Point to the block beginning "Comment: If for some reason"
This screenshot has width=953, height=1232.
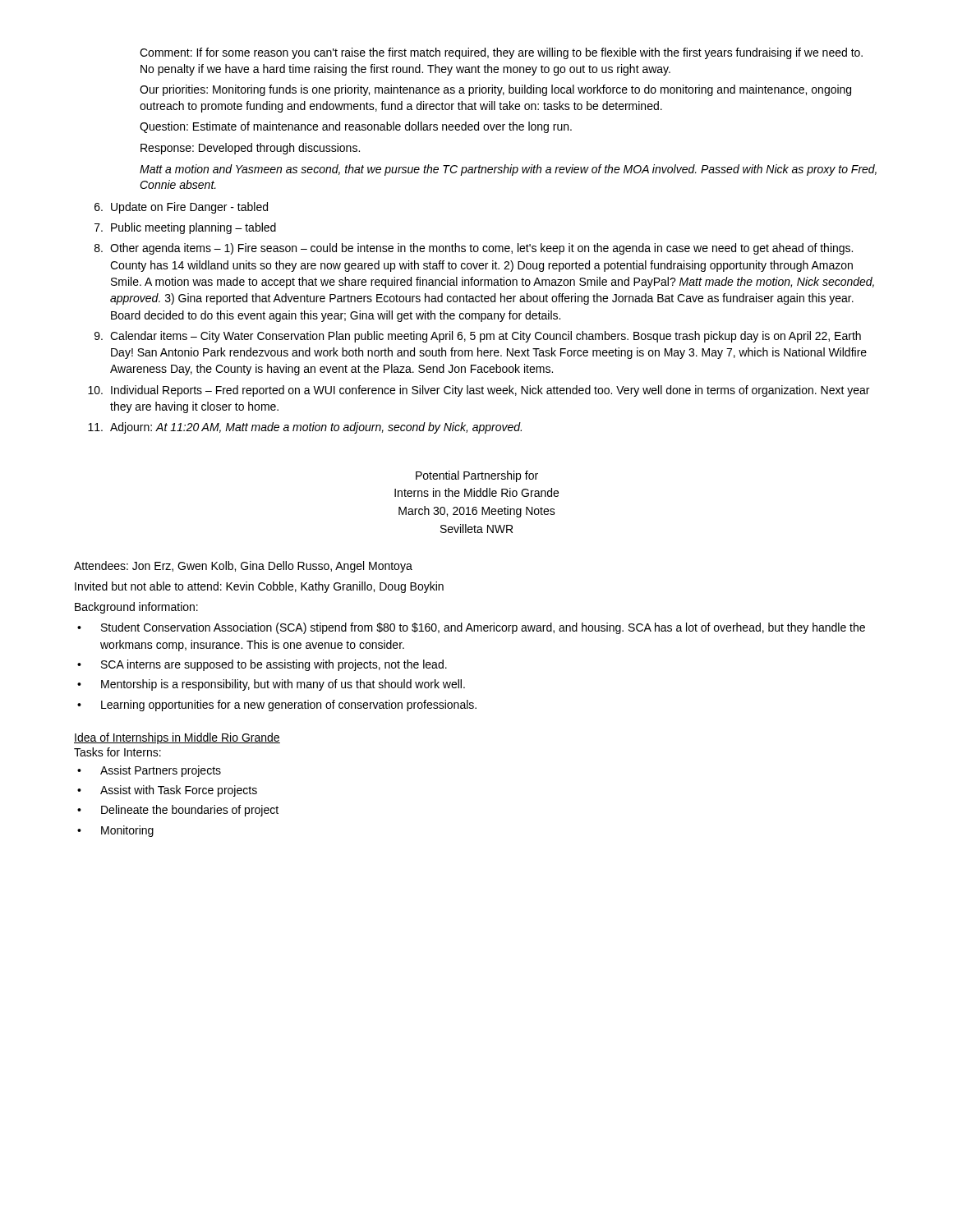click(502, 61)
